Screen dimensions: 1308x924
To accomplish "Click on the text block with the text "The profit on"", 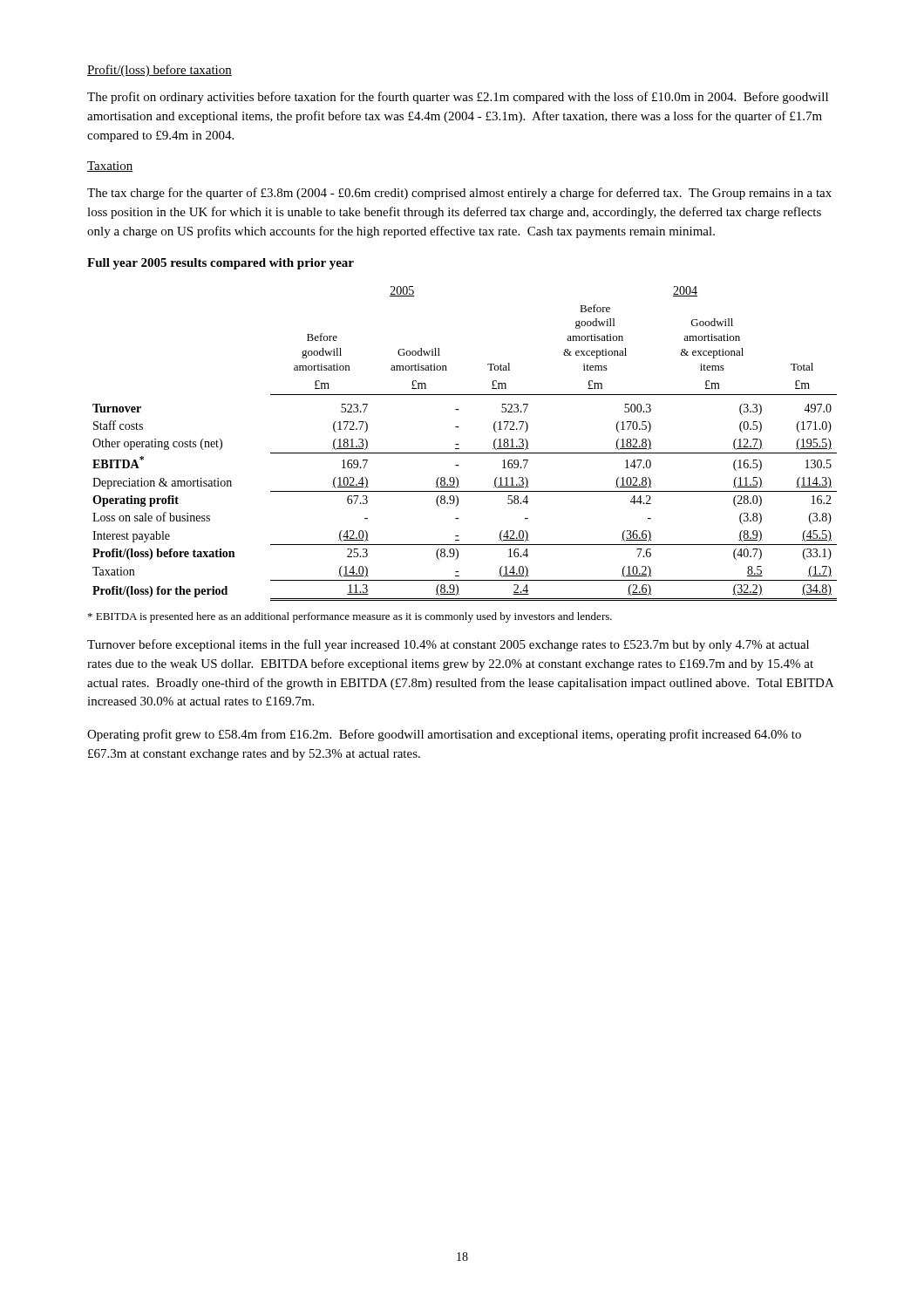I will (x=458, y=116).
